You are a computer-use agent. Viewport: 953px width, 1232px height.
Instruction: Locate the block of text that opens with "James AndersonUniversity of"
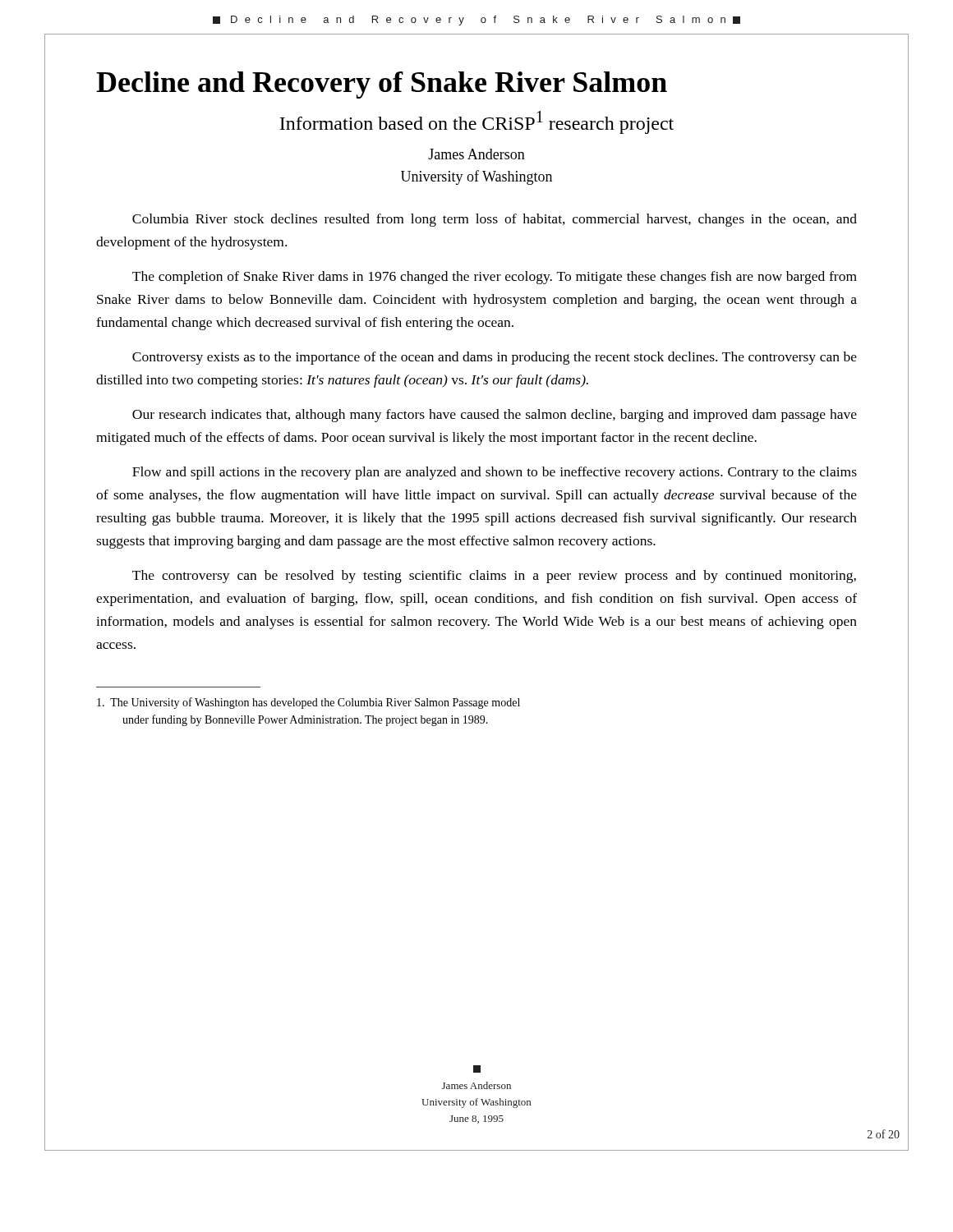(x=476, y=166)
